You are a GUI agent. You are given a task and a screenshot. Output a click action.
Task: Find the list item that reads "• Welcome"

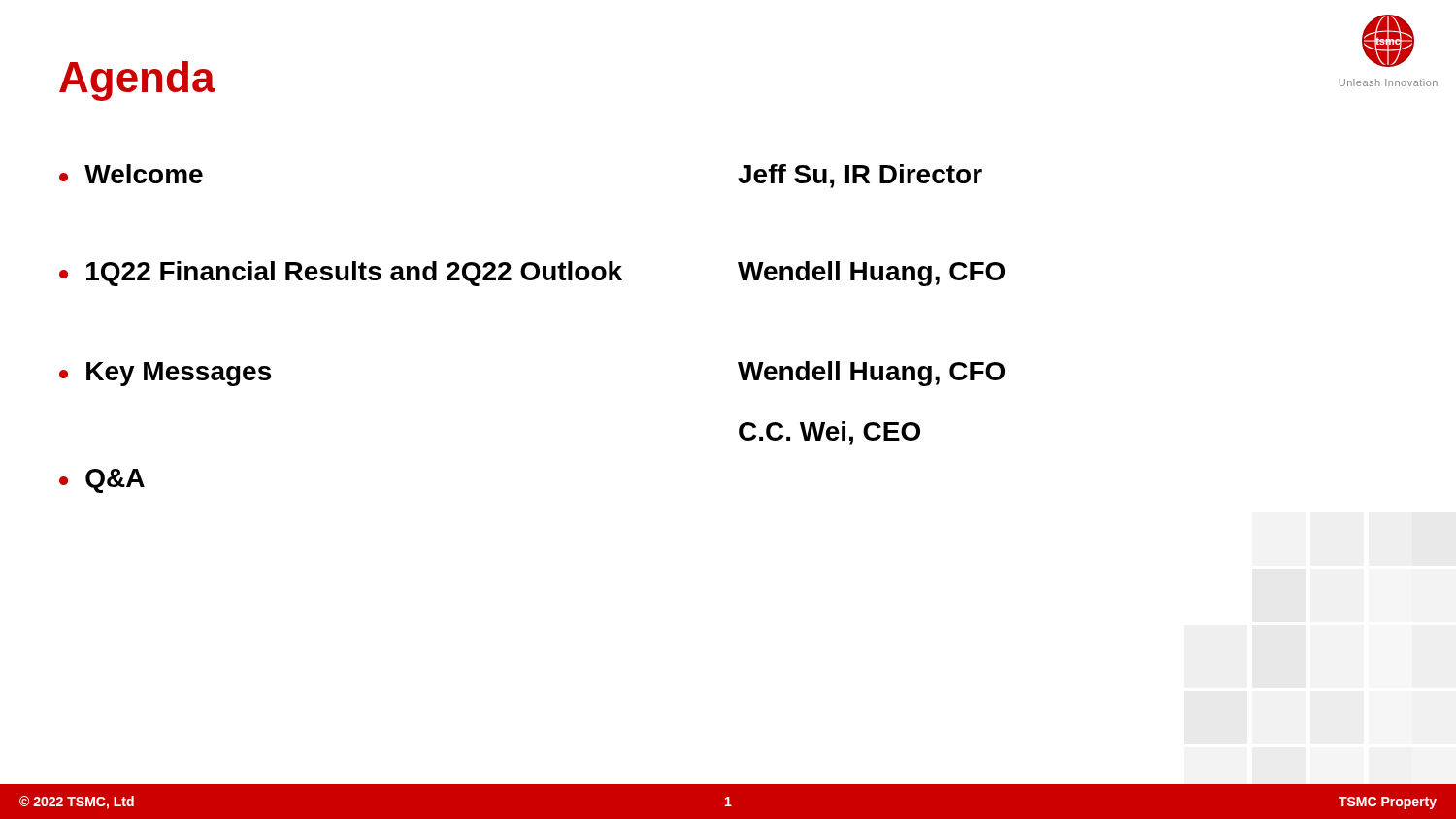[131, 177]
